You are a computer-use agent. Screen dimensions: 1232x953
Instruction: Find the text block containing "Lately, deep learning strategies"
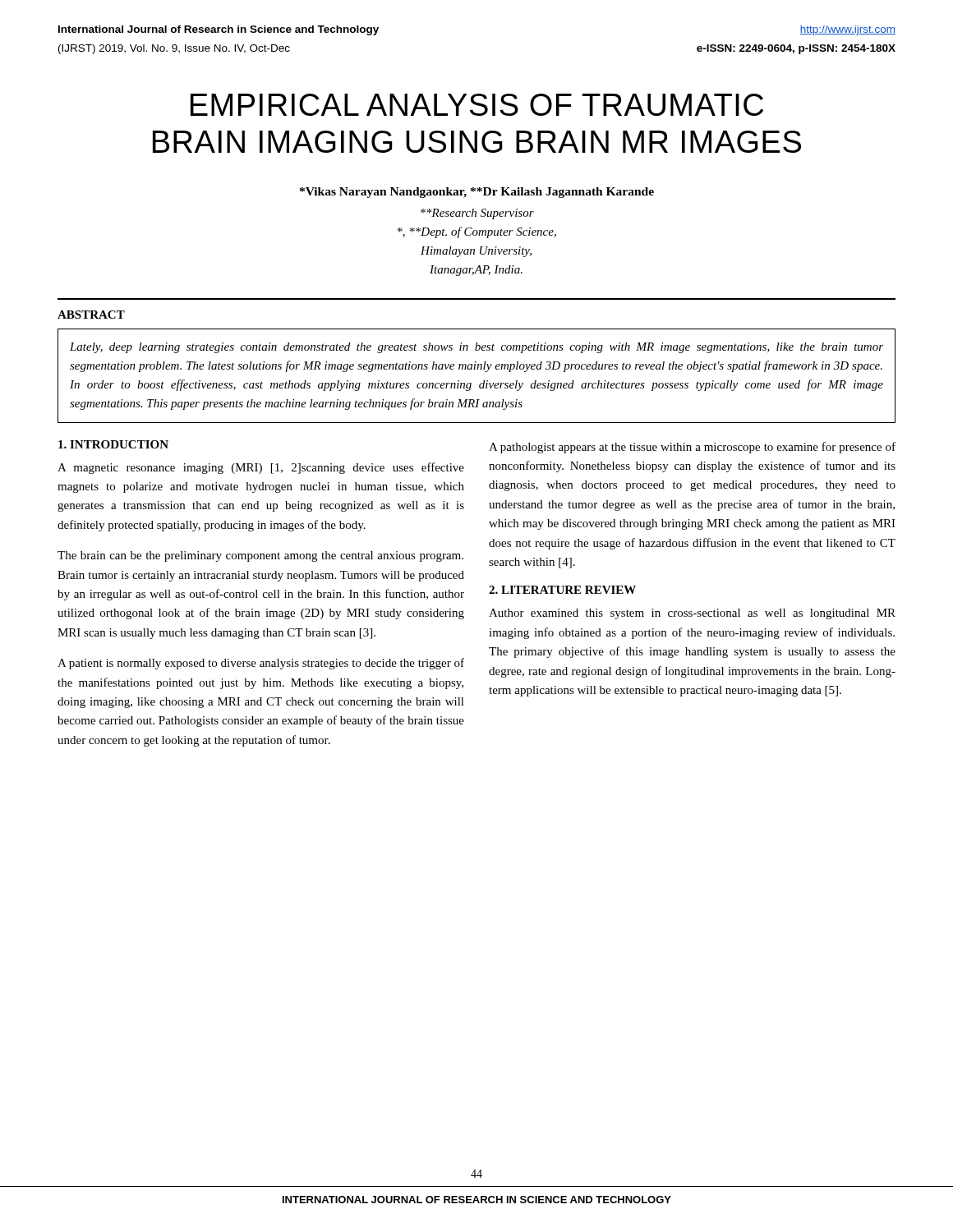coord(476,376)
